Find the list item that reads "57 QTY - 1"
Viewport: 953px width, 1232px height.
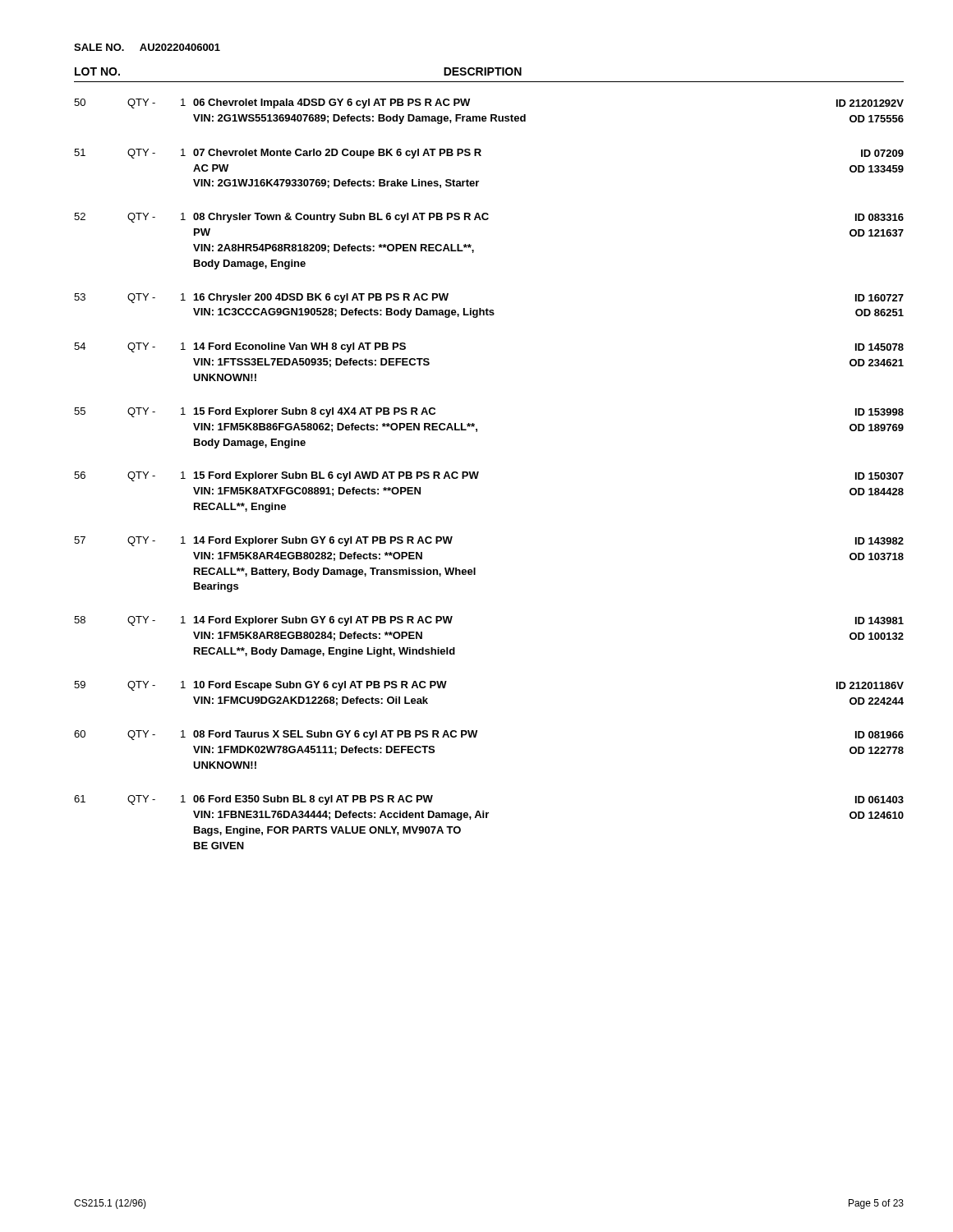(76, 540)
